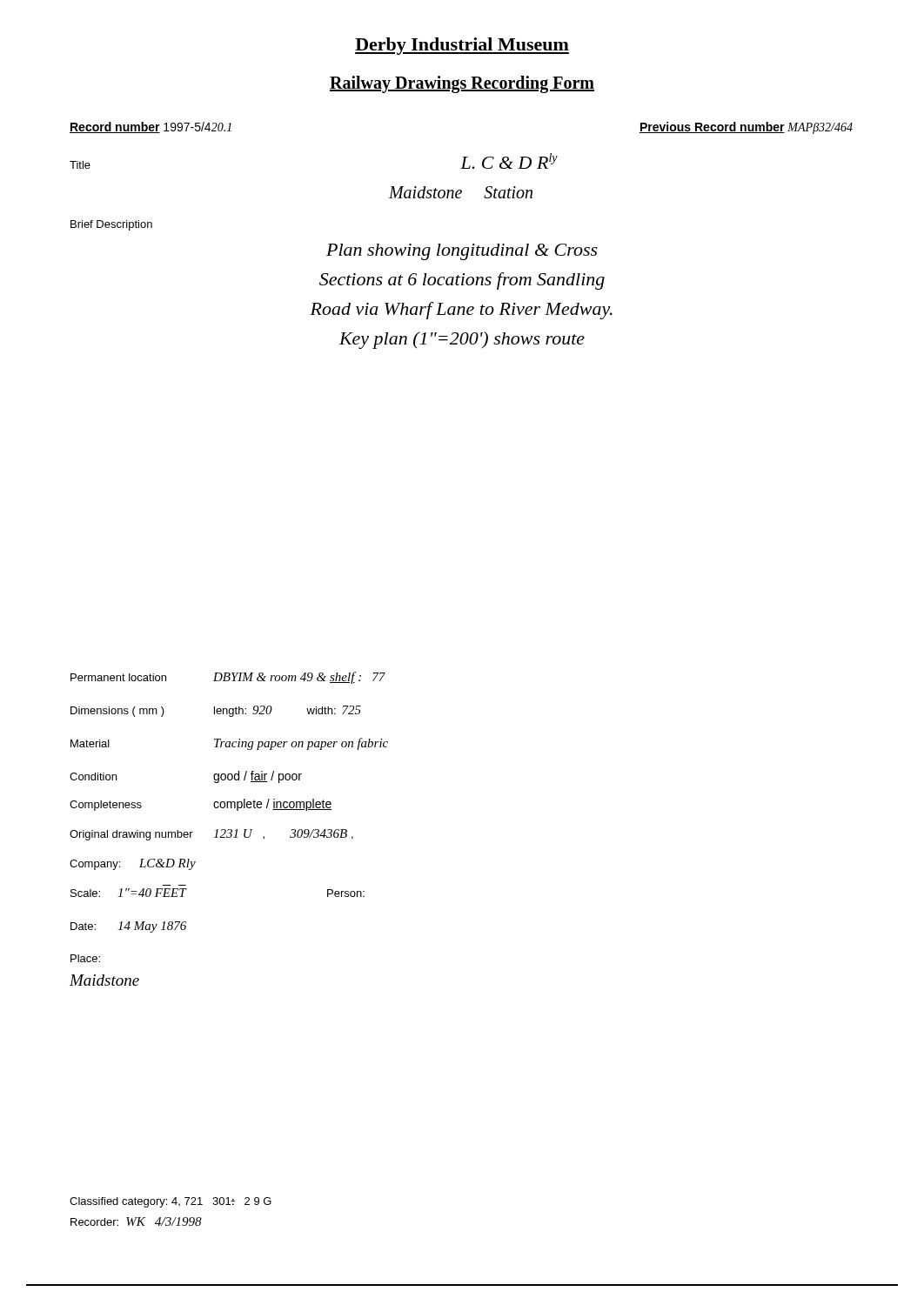Viewport: 924px width, 1305px height.
Task: Locate the passage starting "Completeness complete /"
Action: point(105,805)
